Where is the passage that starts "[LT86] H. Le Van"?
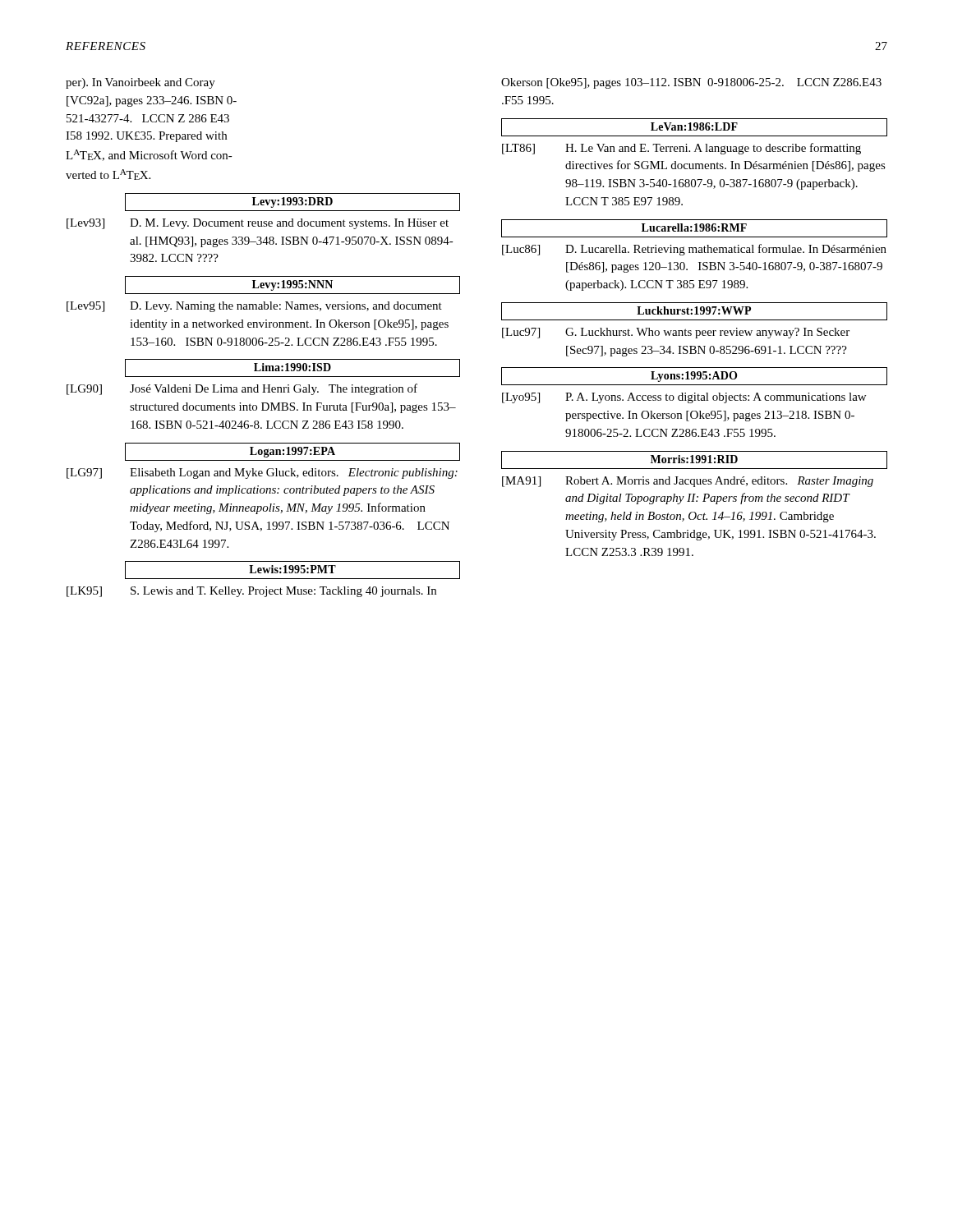This screenshot has height=1232, width=953. pos(694,175)
